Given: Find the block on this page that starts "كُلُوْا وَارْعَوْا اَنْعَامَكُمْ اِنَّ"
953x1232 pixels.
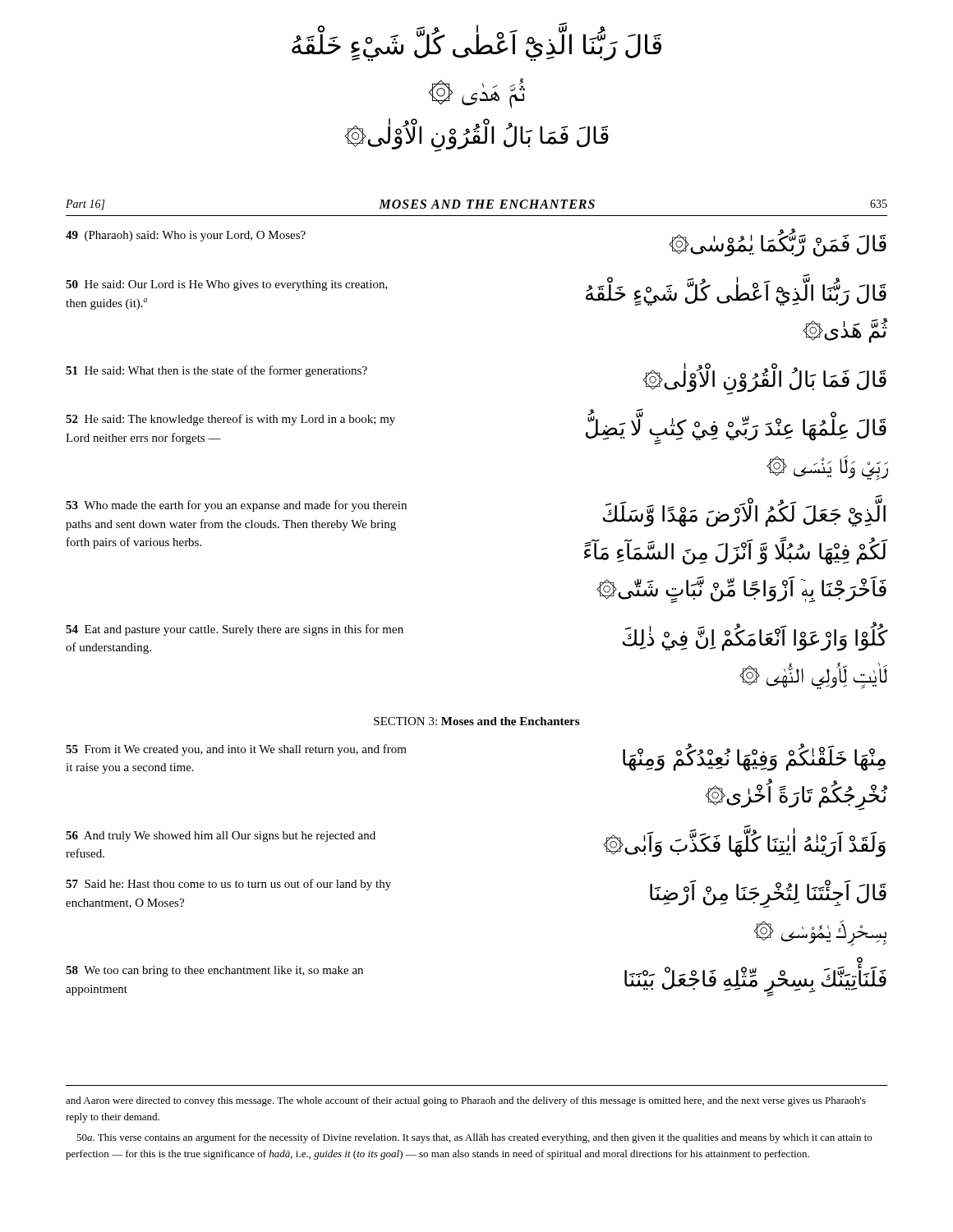Looking at the screenshot, I should [754, 657].
